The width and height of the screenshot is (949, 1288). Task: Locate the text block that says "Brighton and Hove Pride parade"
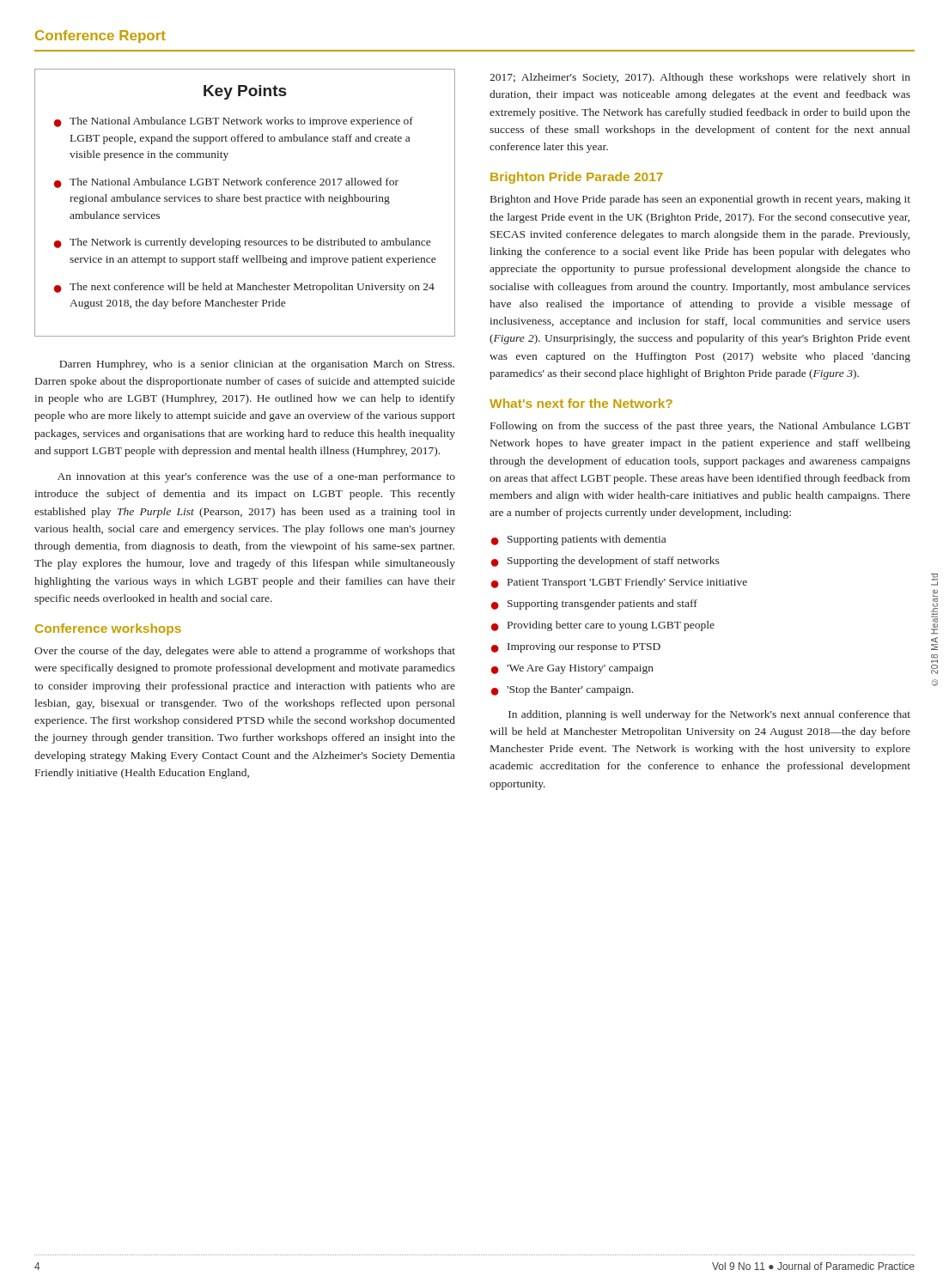click(700, 286)
